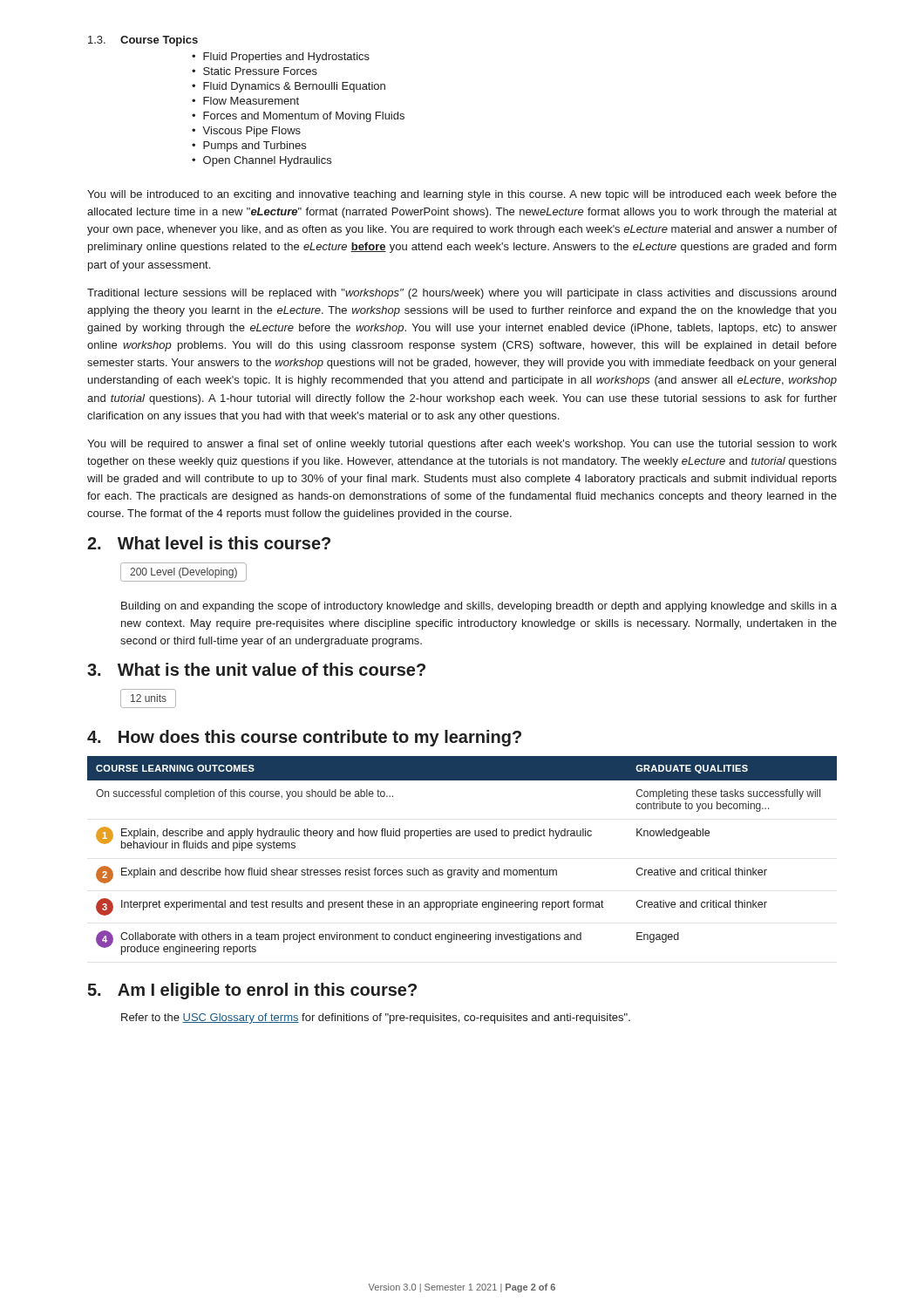Click where it says "•Open Channel Hydraulics"
The width and height of the screenshot is (924, 1308).
pos(262,160)
